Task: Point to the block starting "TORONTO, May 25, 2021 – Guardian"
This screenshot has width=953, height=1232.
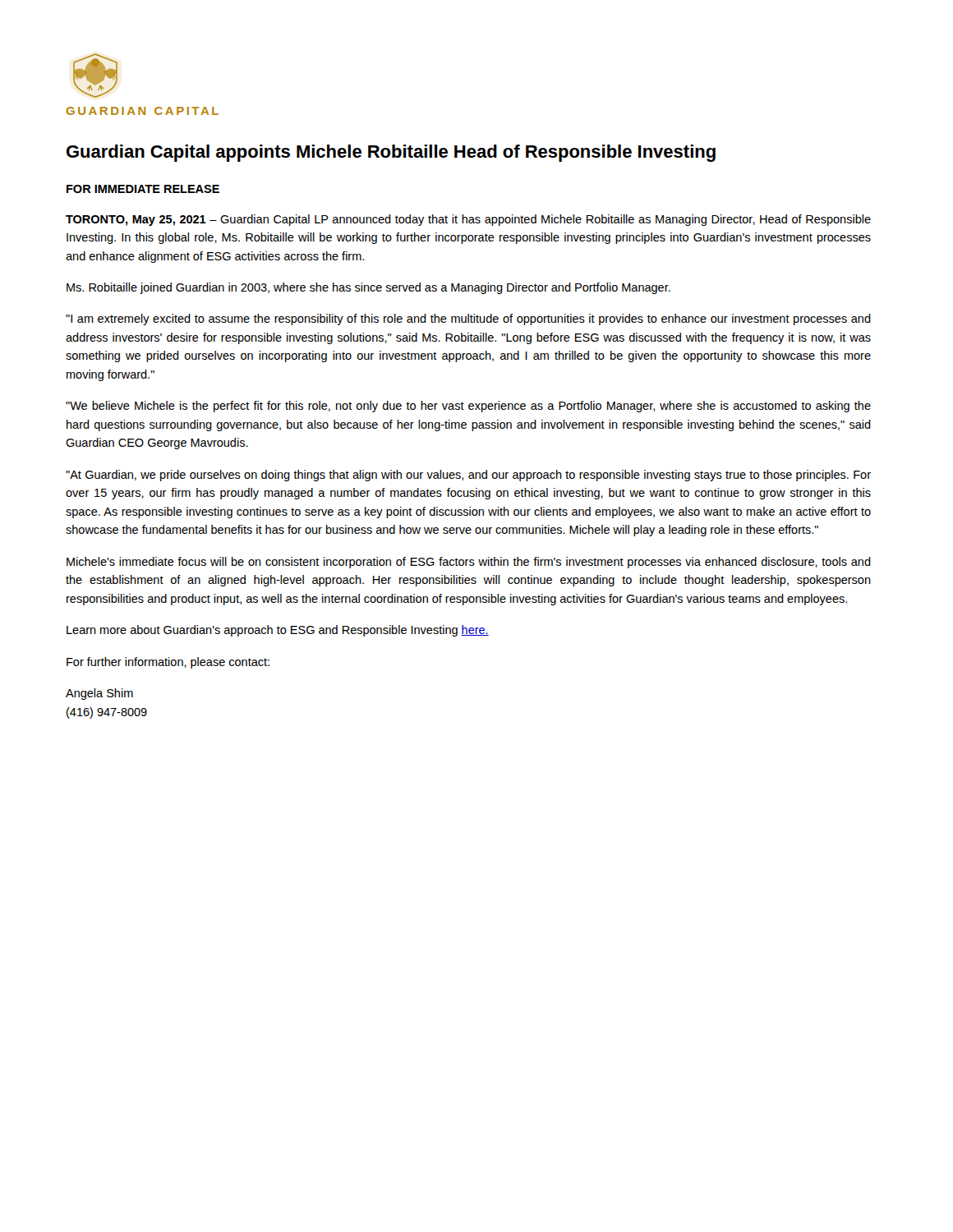Action: (468, 238)
